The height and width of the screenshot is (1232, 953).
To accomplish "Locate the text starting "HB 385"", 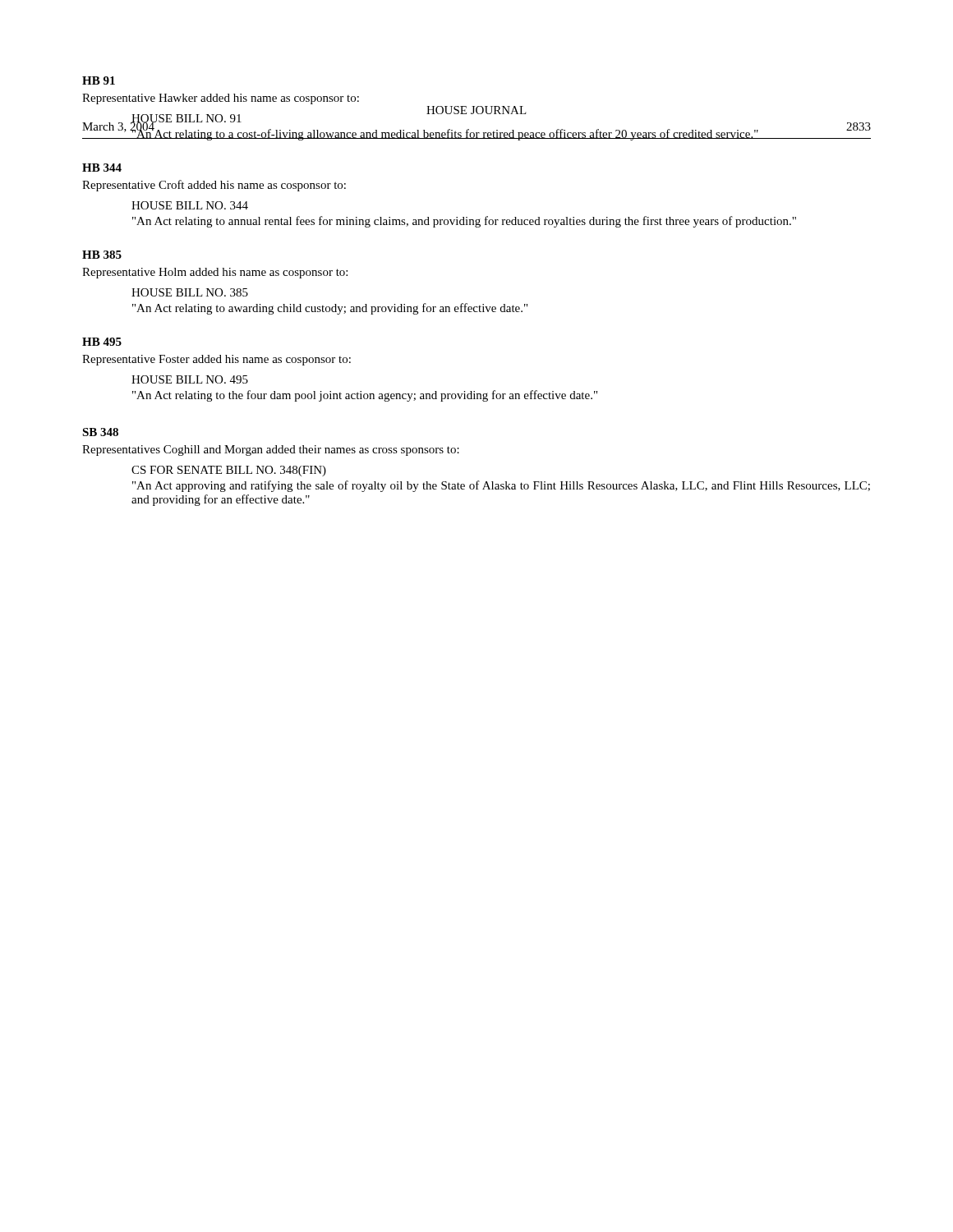I will coord(102,255).
